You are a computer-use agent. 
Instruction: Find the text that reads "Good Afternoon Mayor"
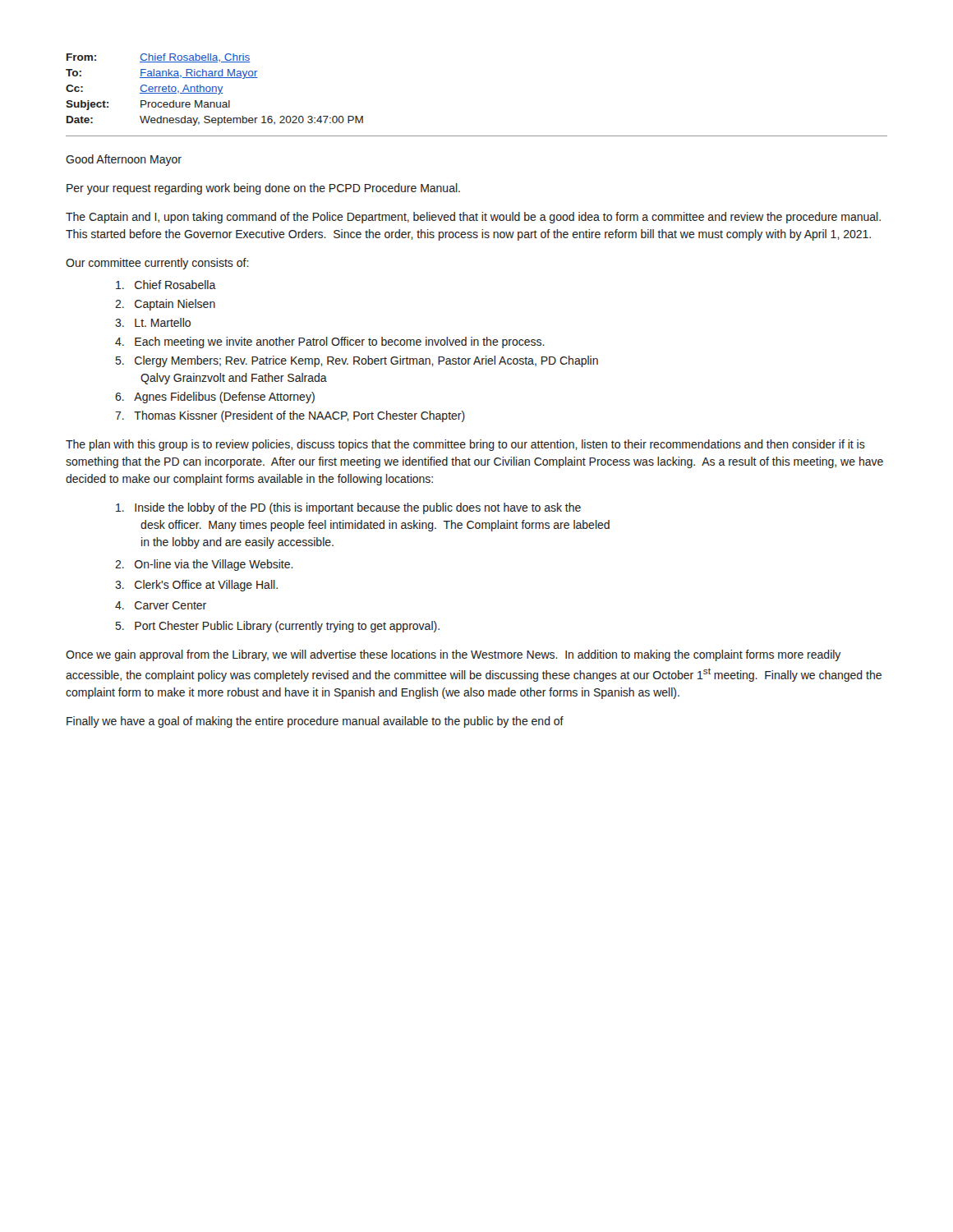click(124, 159)
